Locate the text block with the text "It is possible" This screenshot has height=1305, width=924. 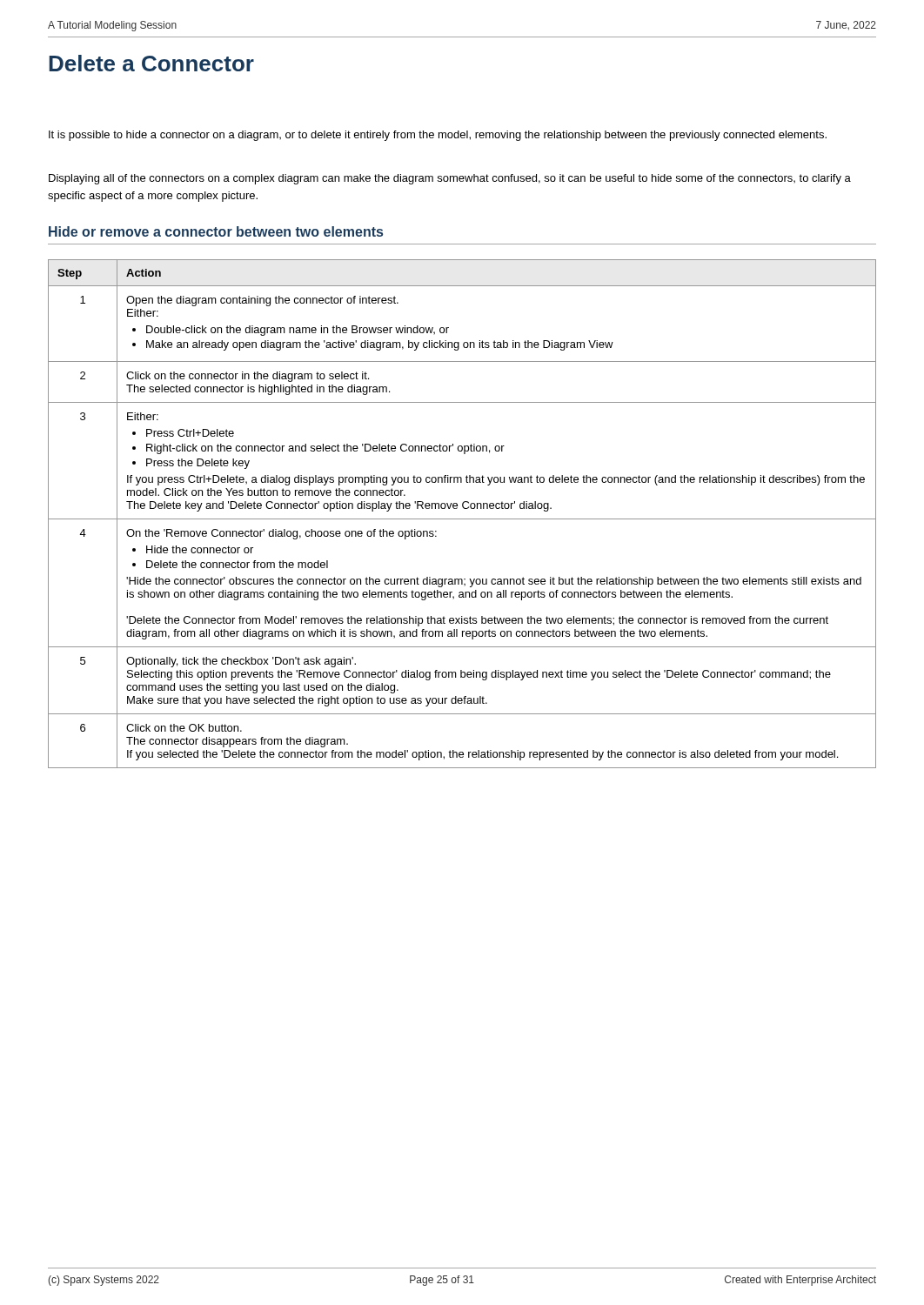[x=438, y=134]
